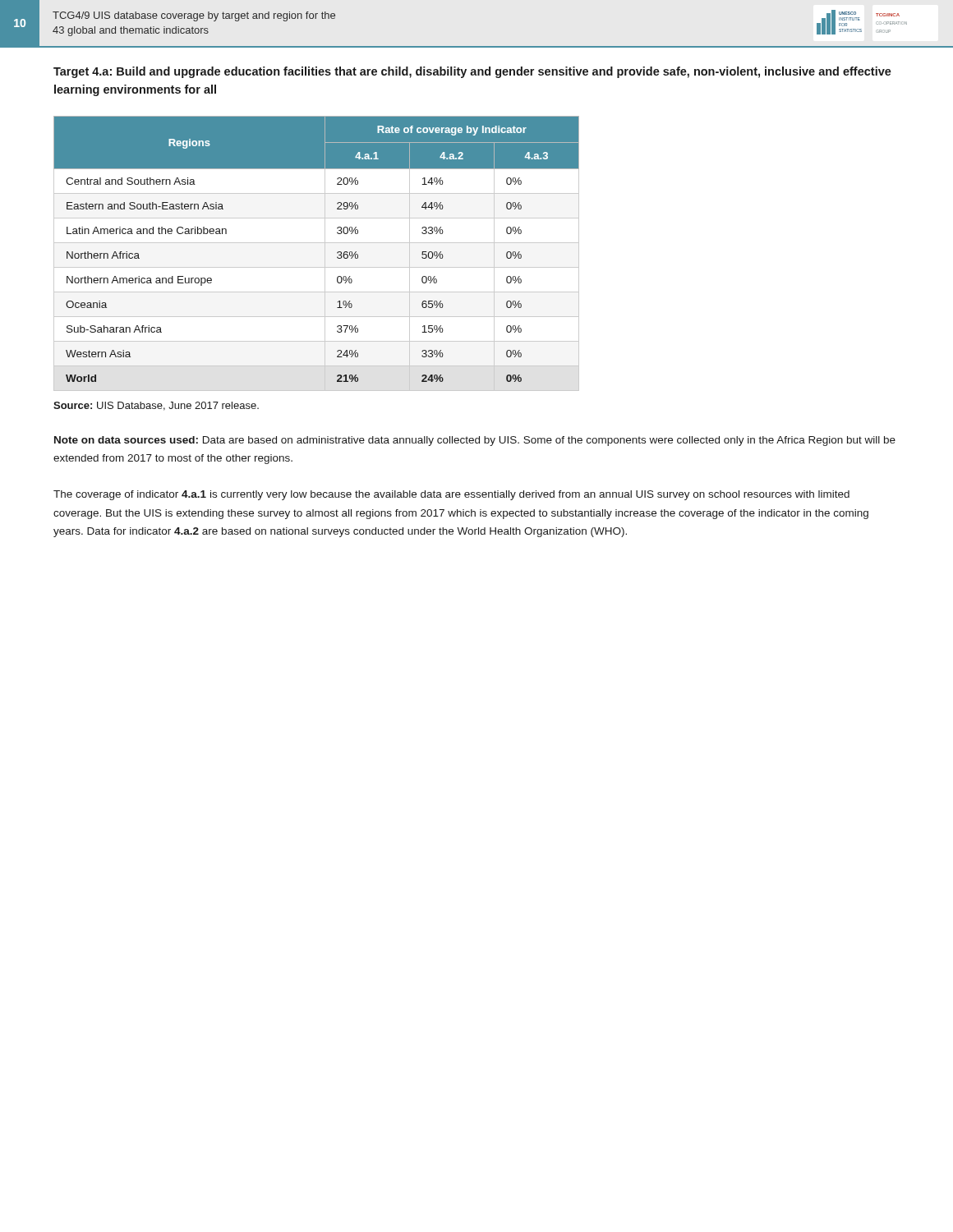Select the title that says "Target 4.a: Build and upgrade education facilities that"
The image size is (953, 1232).
tap(472, 81)
